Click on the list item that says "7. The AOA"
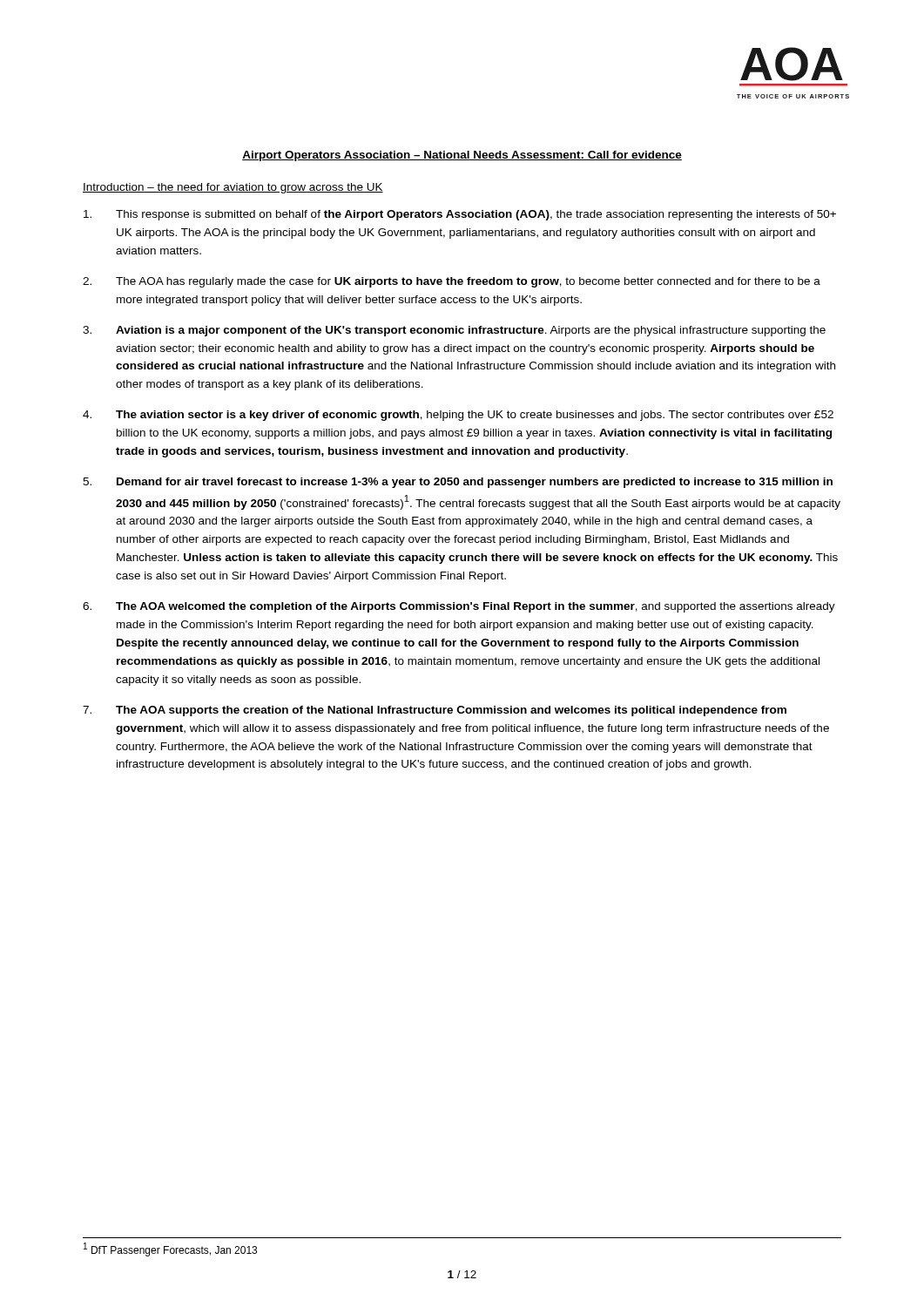 click(x=462, y=738)
